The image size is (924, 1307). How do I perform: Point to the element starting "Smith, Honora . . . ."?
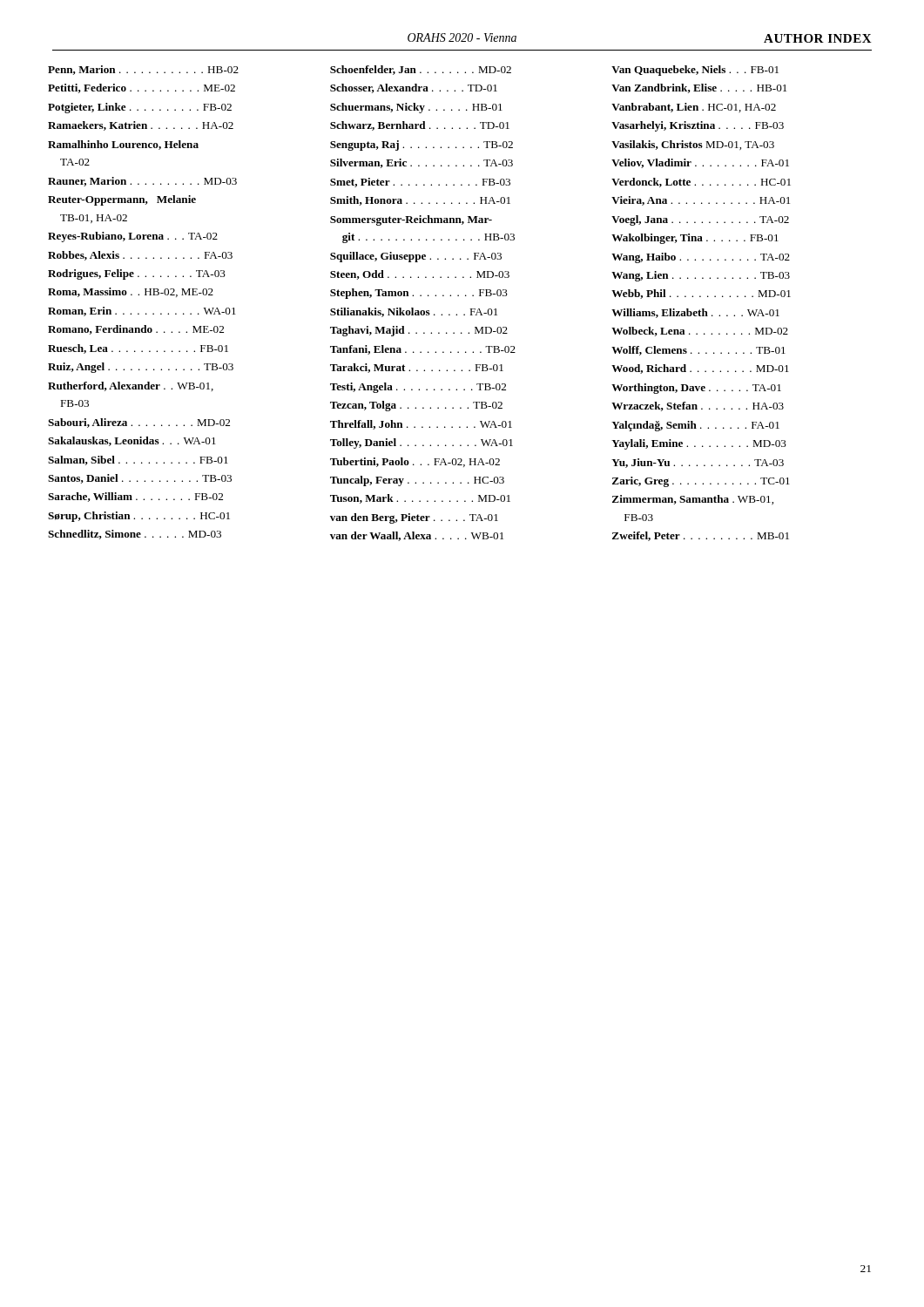coord(421,200)
